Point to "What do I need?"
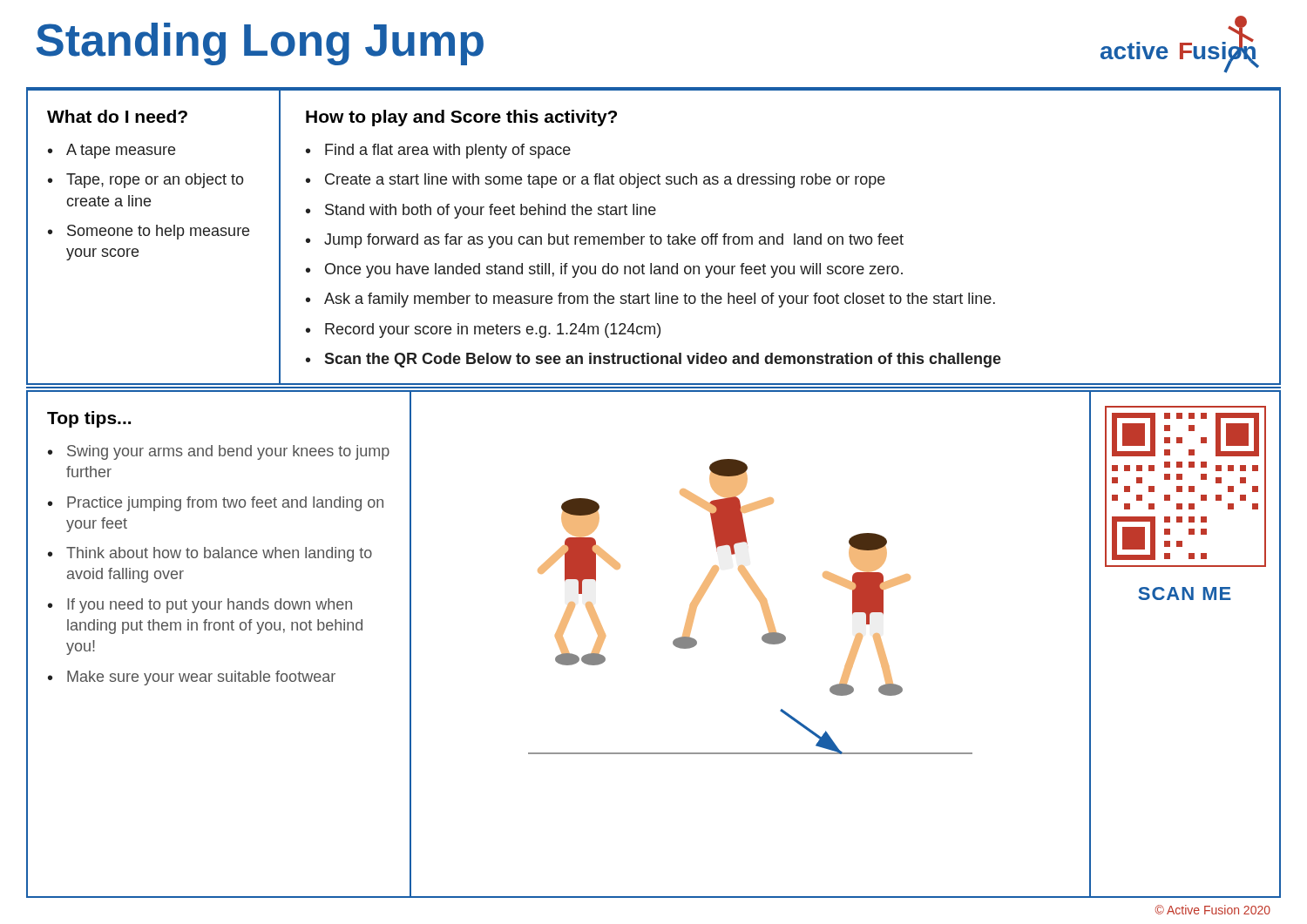1307x924 pixels. pyautogui.click(x=118, y=116)
